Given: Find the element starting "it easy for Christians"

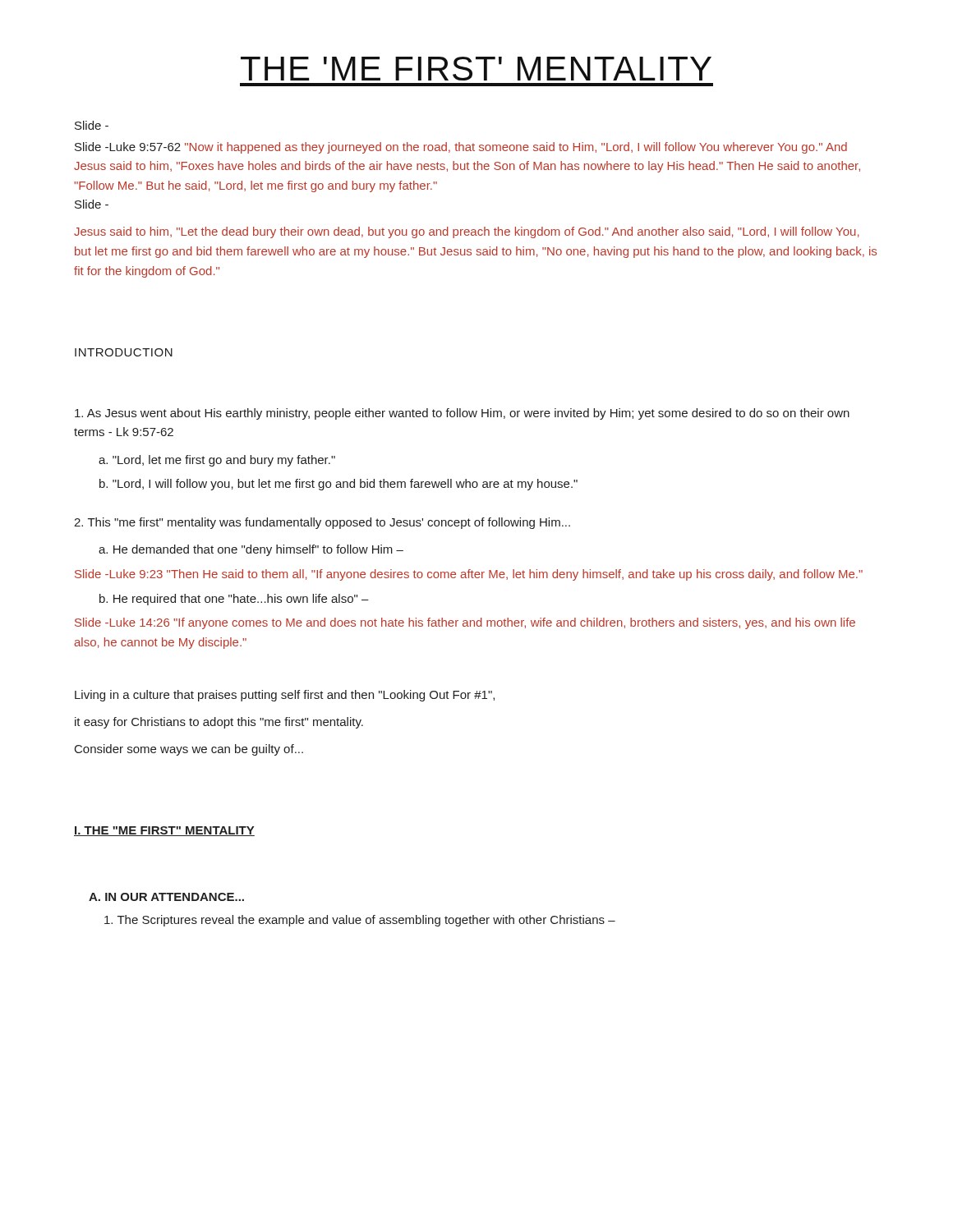Looking at the screenshot, I should coord(219,722).
